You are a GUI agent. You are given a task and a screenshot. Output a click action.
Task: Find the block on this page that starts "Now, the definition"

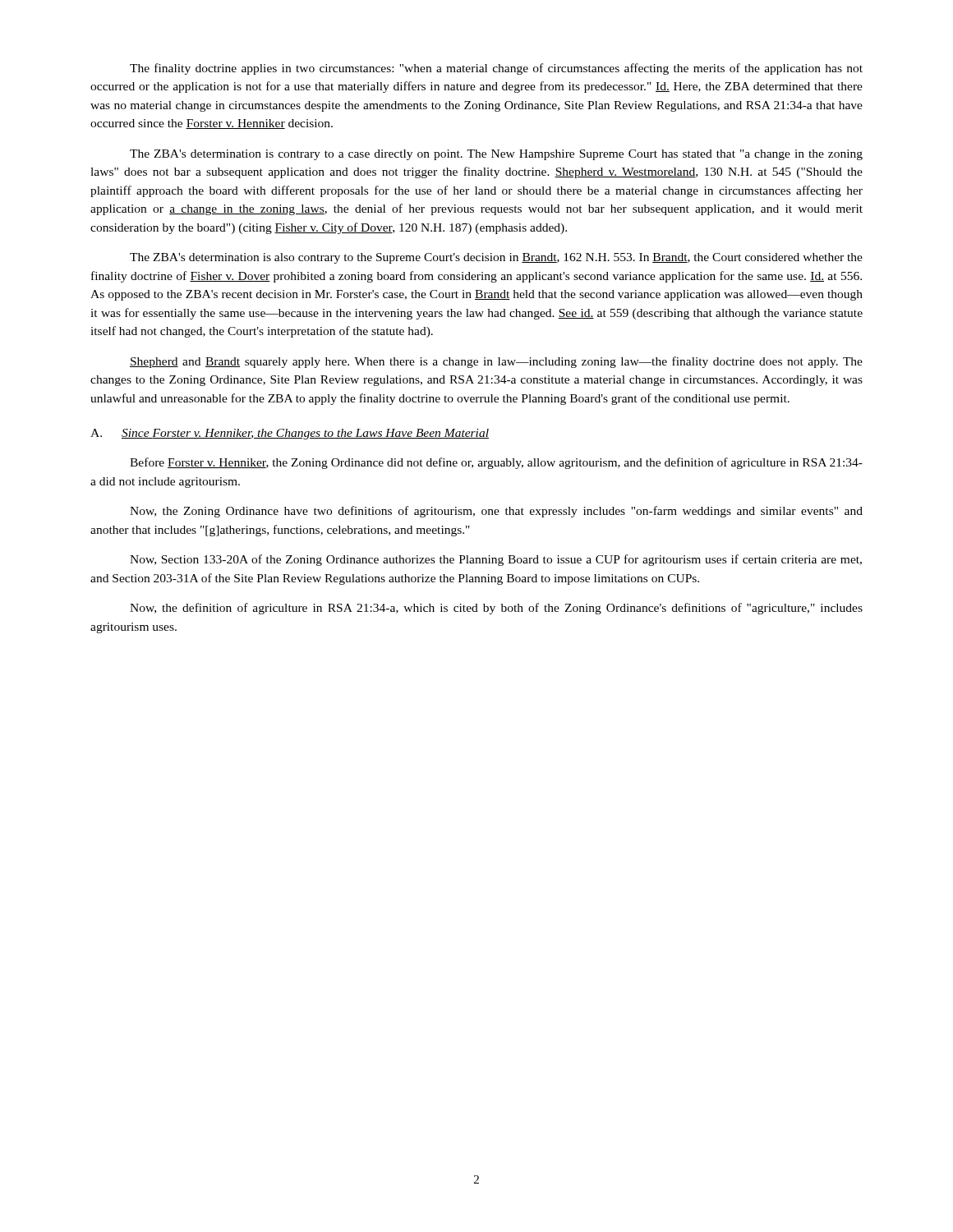pyautogui.click(x=476, y=617)
